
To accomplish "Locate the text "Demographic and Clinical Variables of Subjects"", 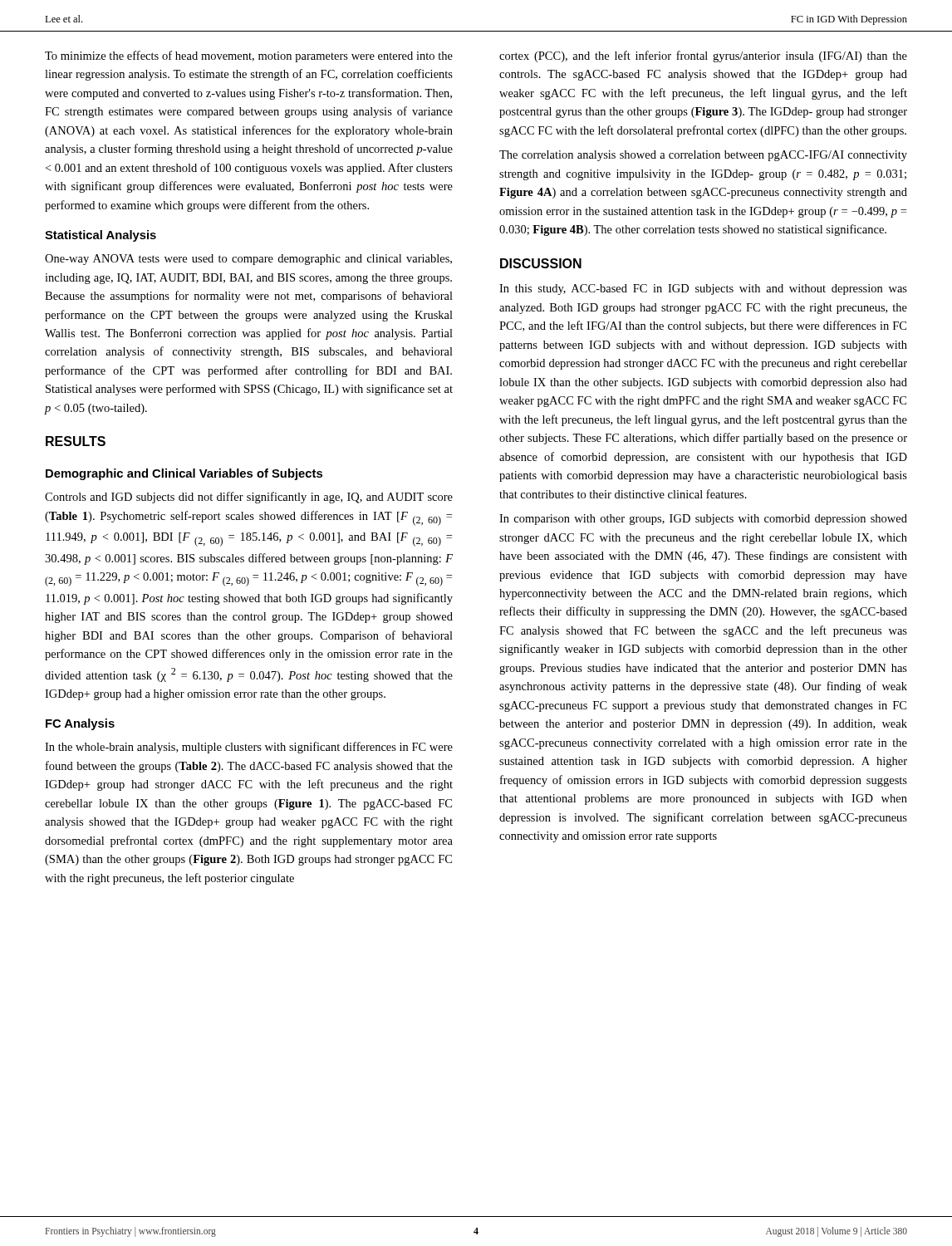I will pyautogui.click(x=184, y=474).
